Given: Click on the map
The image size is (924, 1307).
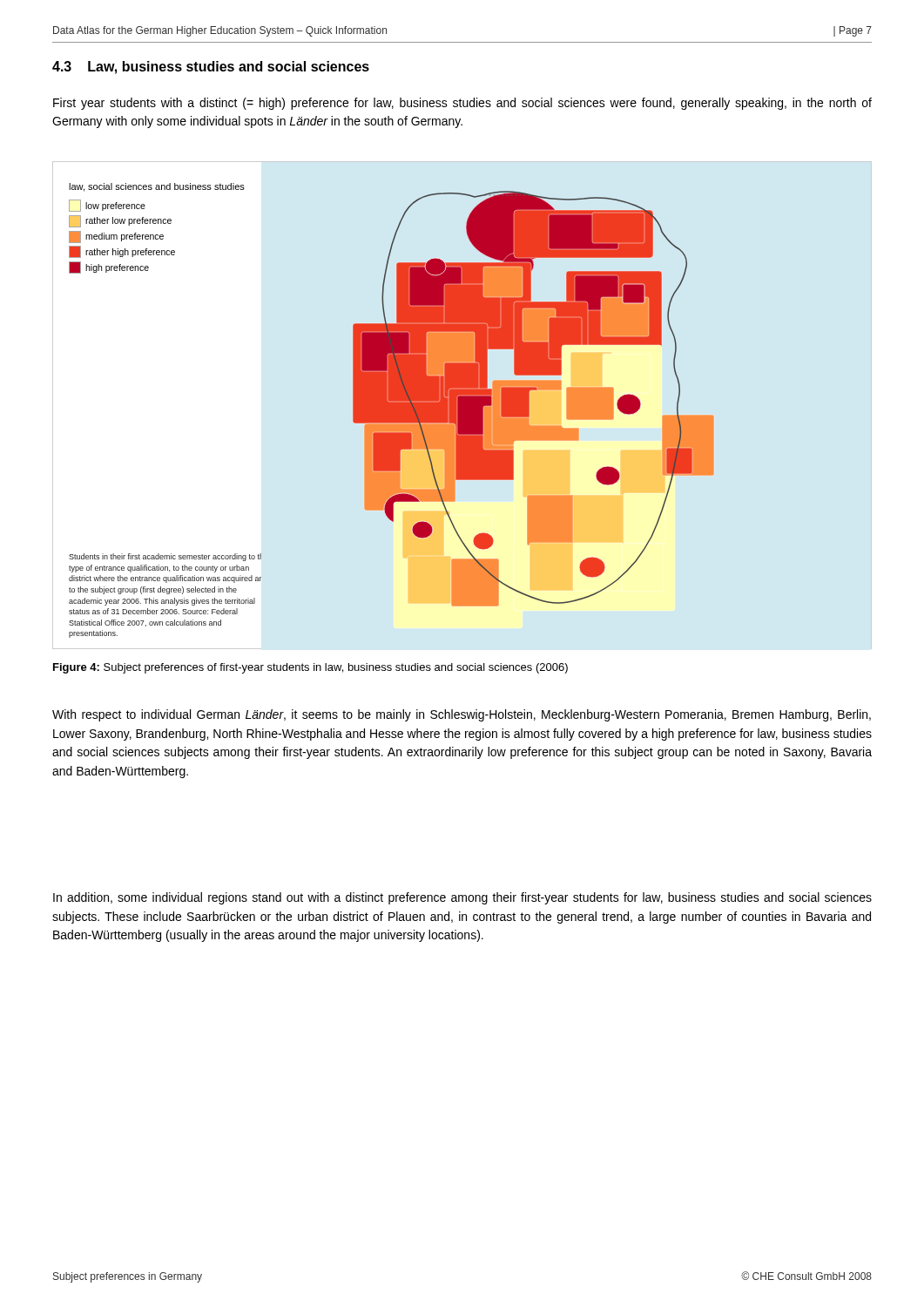Looking at the screenshot, I should [462, 405].
